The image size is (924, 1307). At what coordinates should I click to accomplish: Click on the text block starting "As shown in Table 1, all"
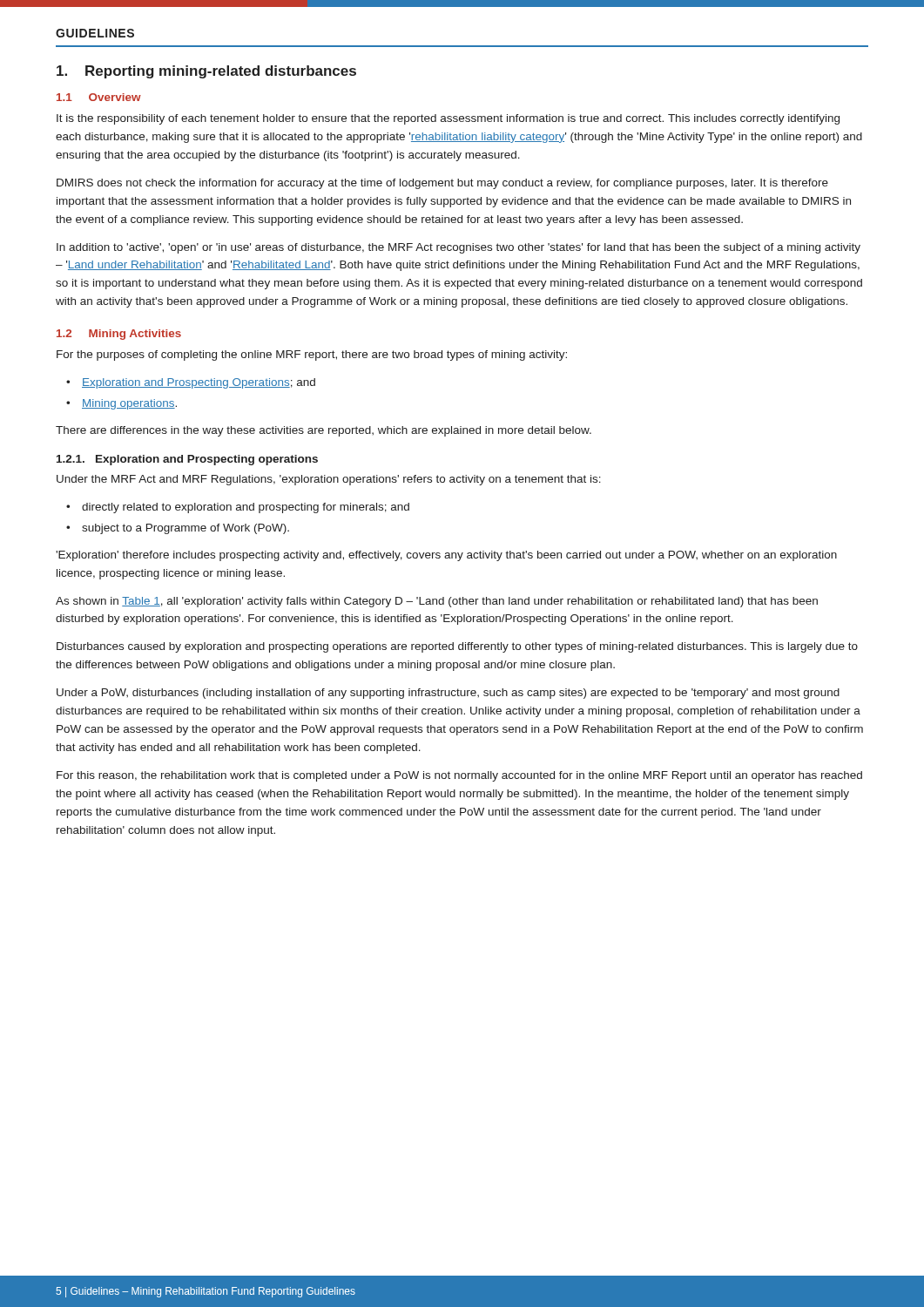pos(437,609)
